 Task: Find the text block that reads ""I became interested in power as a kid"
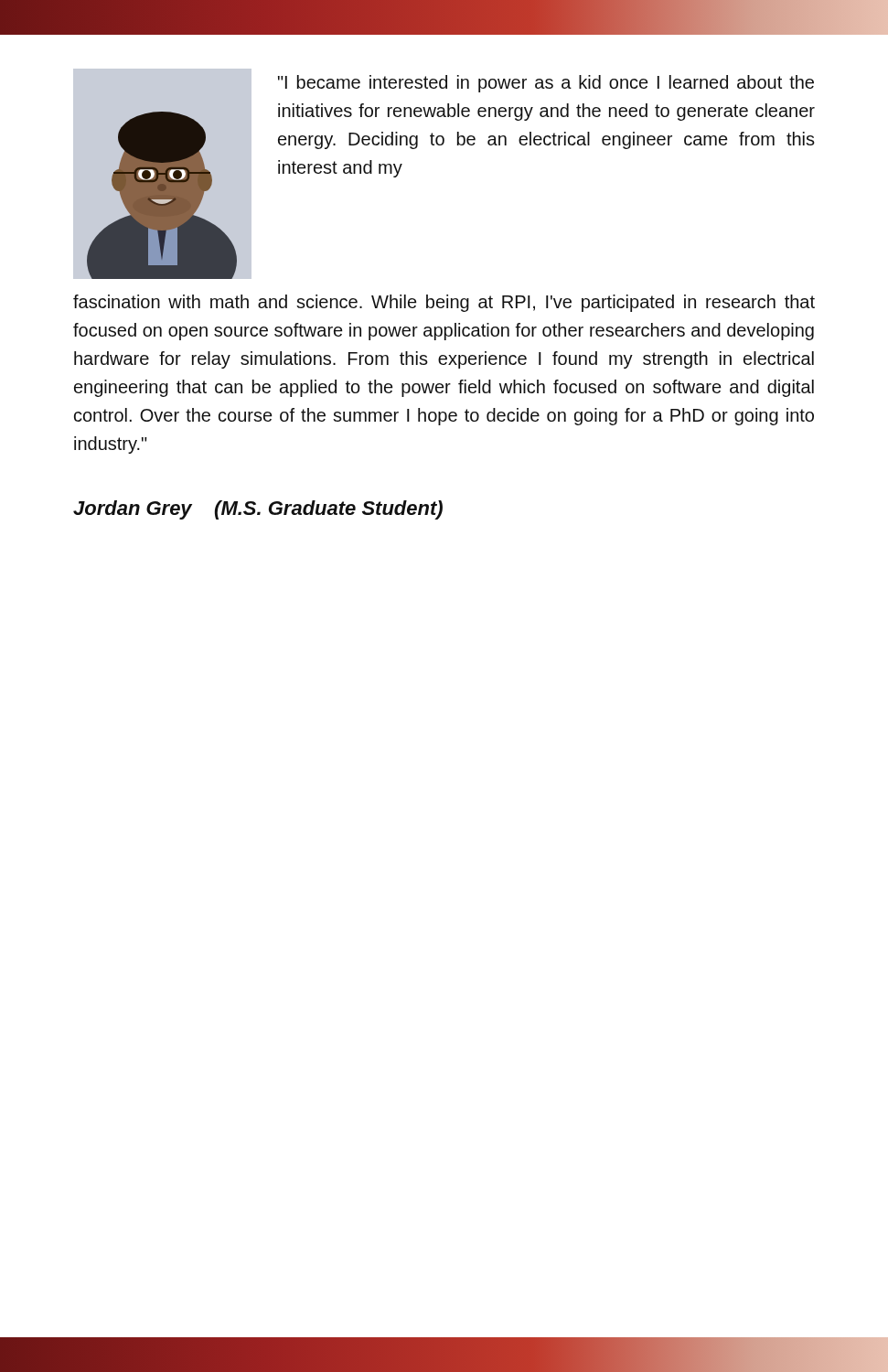click(546, 125)
